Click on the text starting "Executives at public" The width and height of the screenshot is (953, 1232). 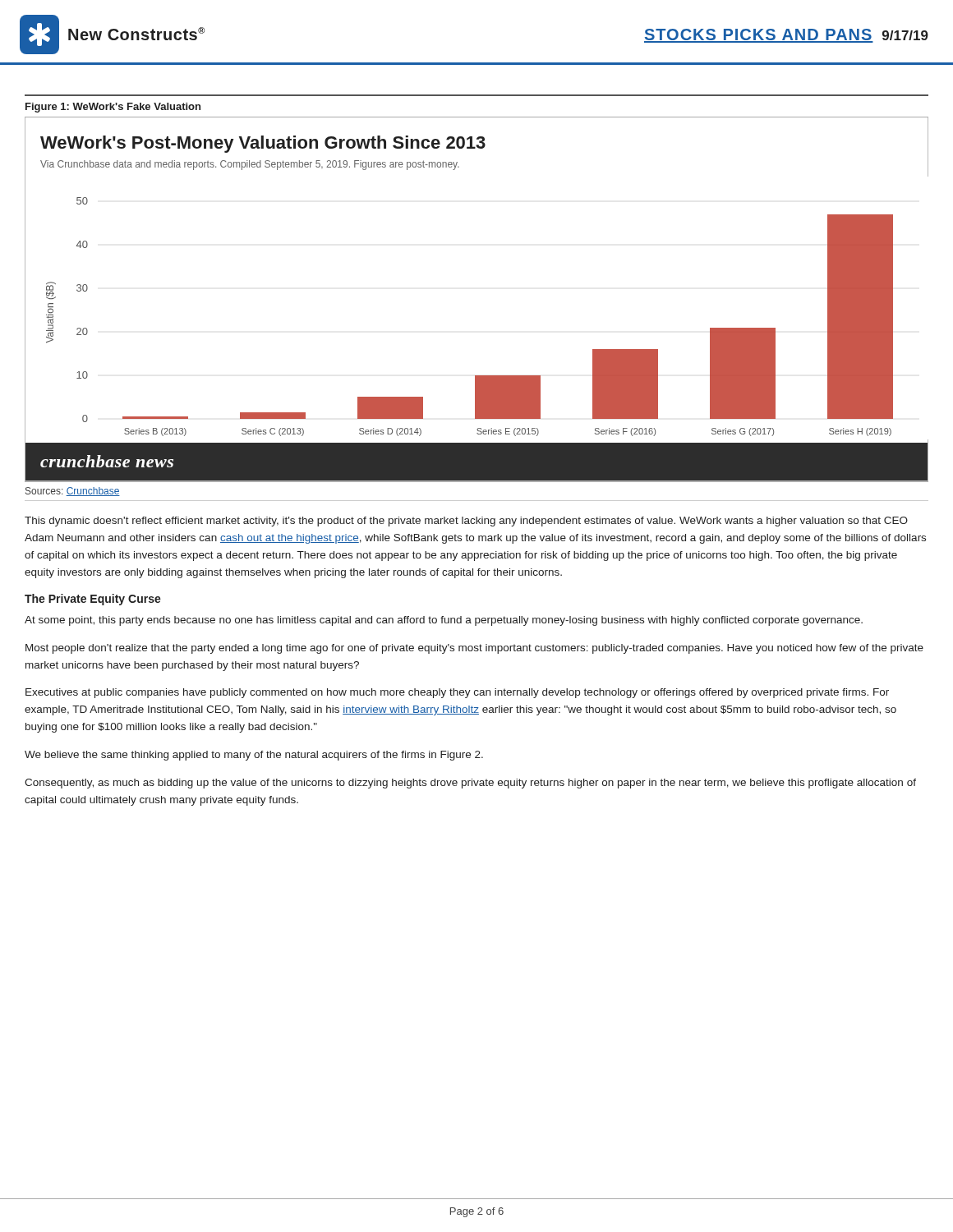pyautogui.click(x=461, y=710)
